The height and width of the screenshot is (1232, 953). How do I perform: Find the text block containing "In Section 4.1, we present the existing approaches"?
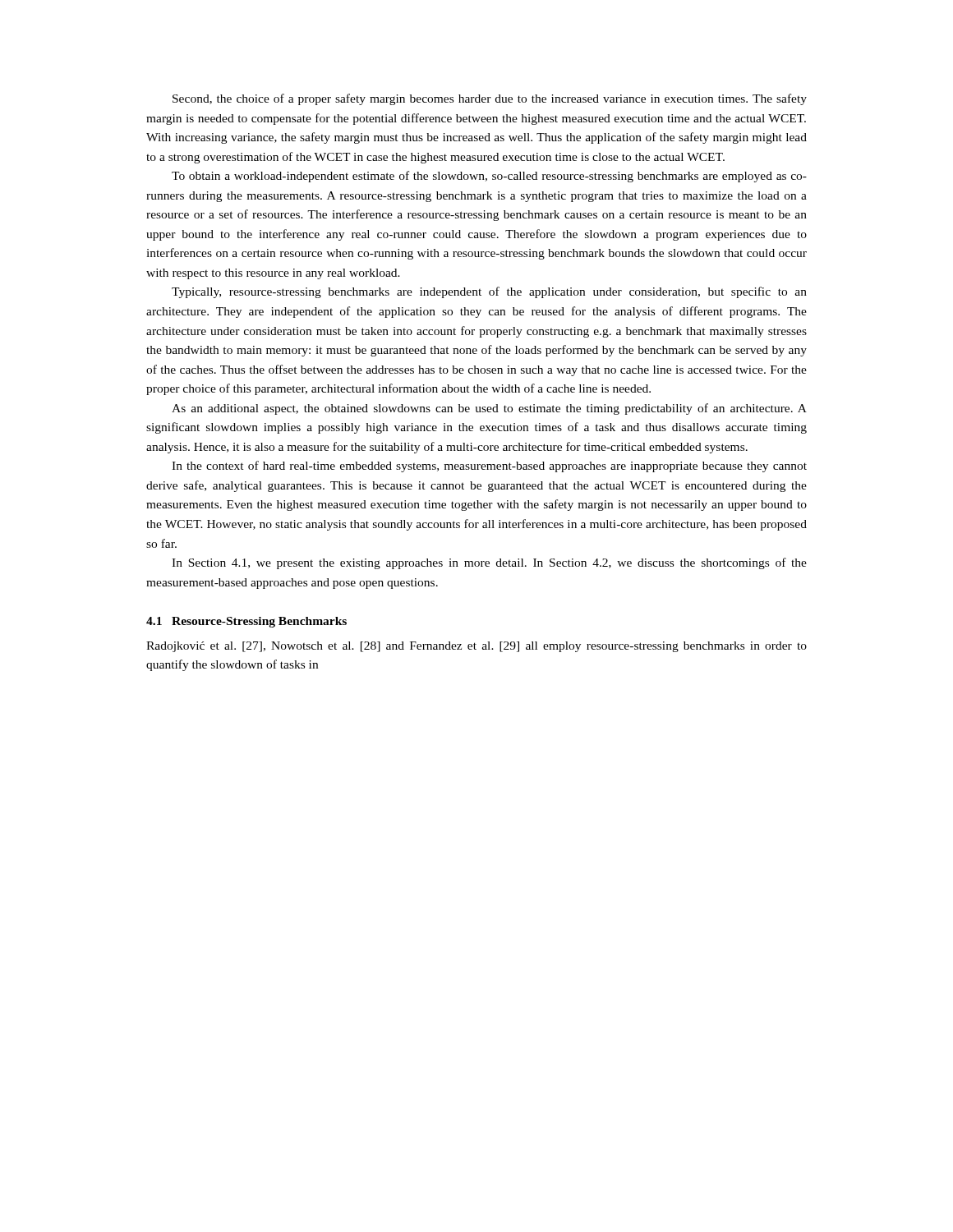pyautogui.click(x=476, y=572)
